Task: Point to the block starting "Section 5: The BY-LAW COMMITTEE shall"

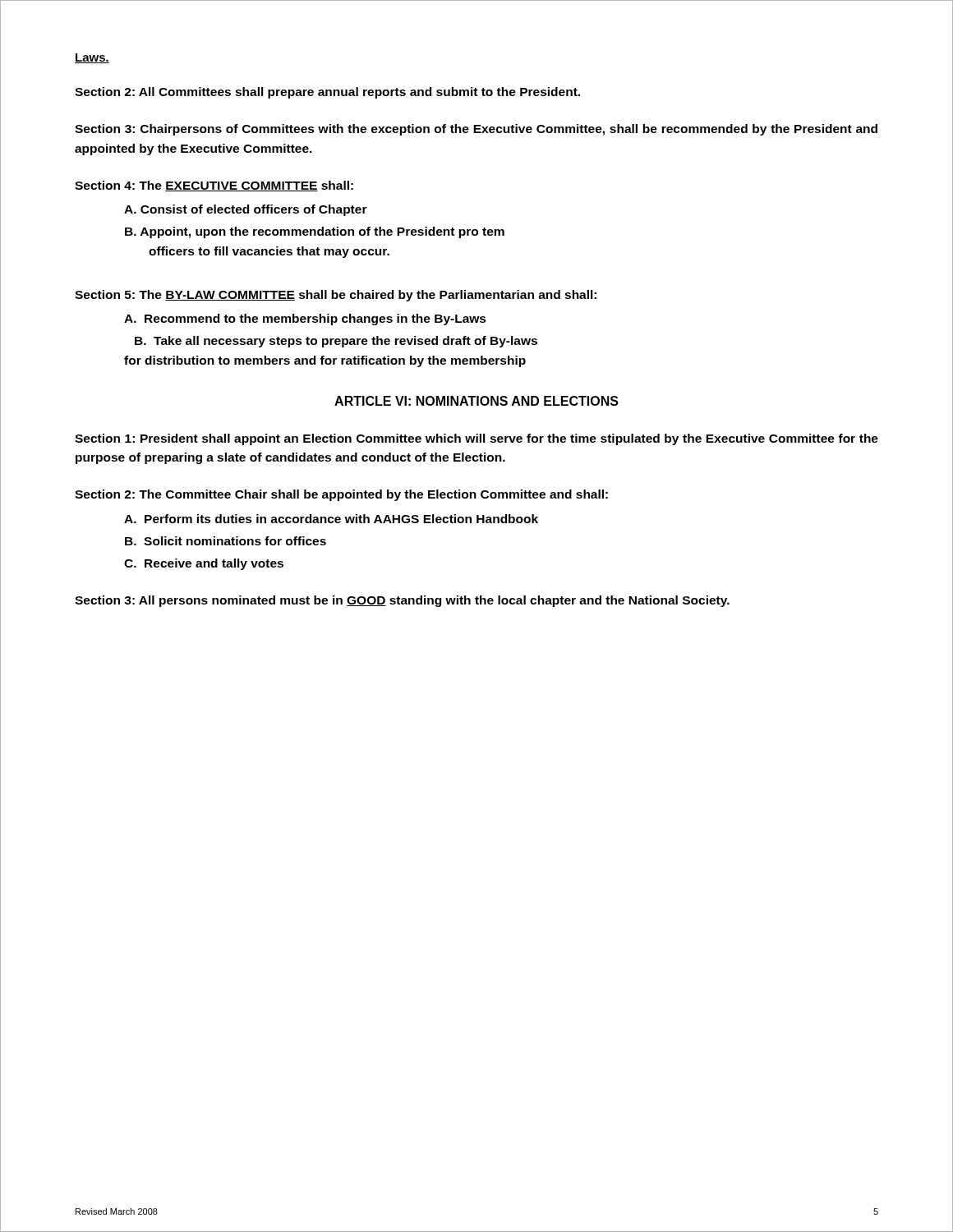Action: [336, 294]
